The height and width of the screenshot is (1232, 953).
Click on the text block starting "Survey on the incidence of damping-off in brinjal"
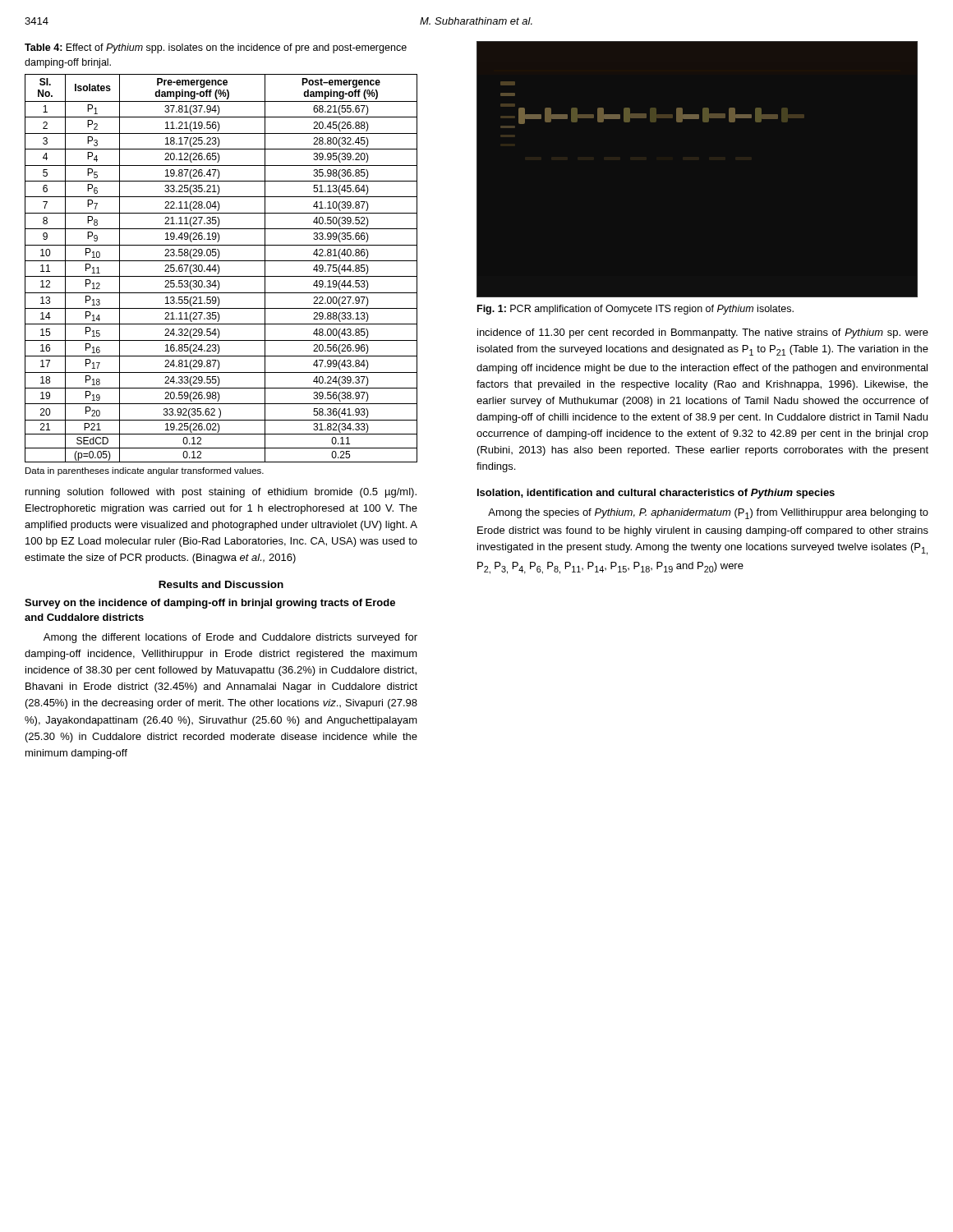click(210, 610)
